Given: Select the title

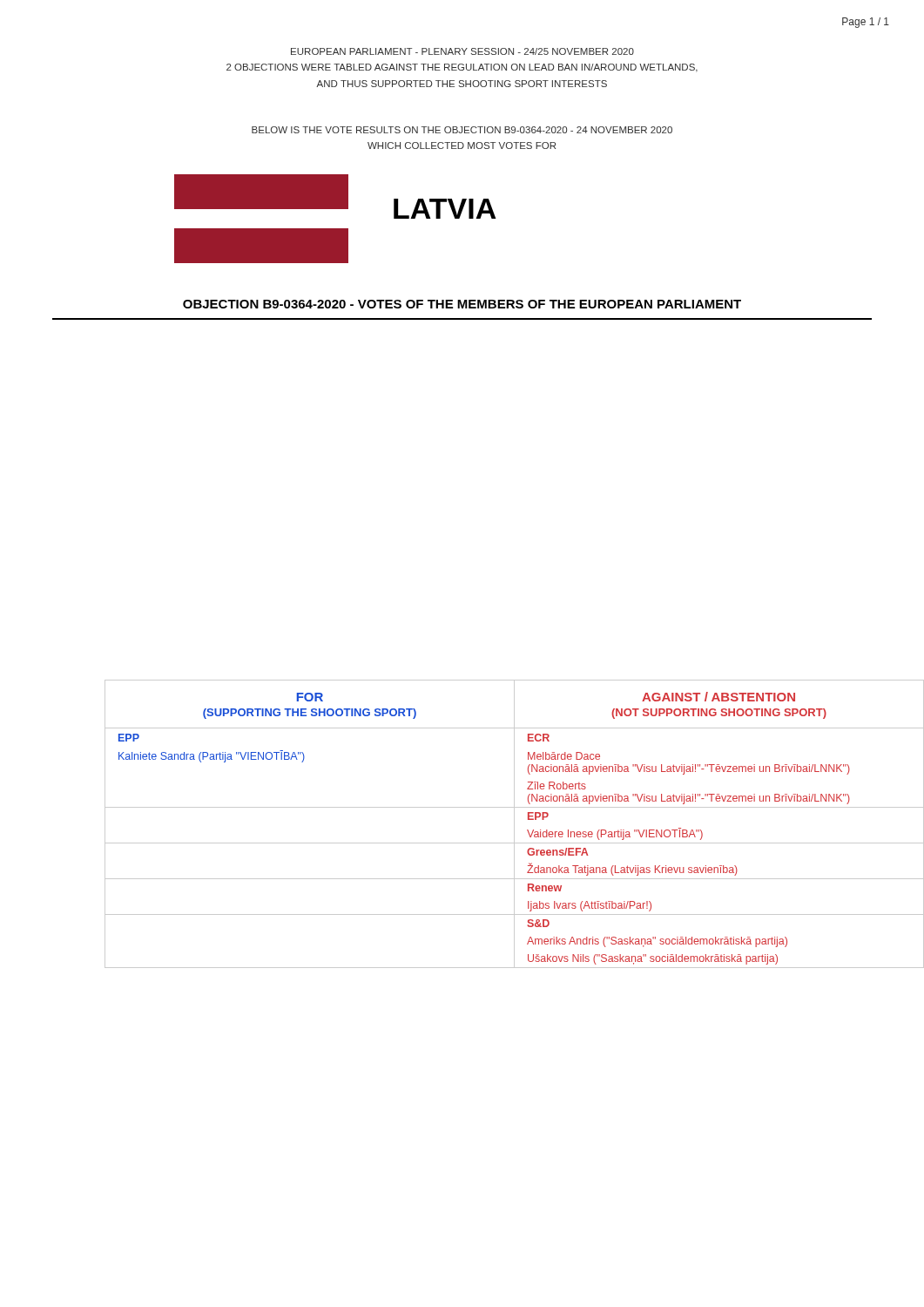Looking at the screenshot, I should [x=444, y=208].
